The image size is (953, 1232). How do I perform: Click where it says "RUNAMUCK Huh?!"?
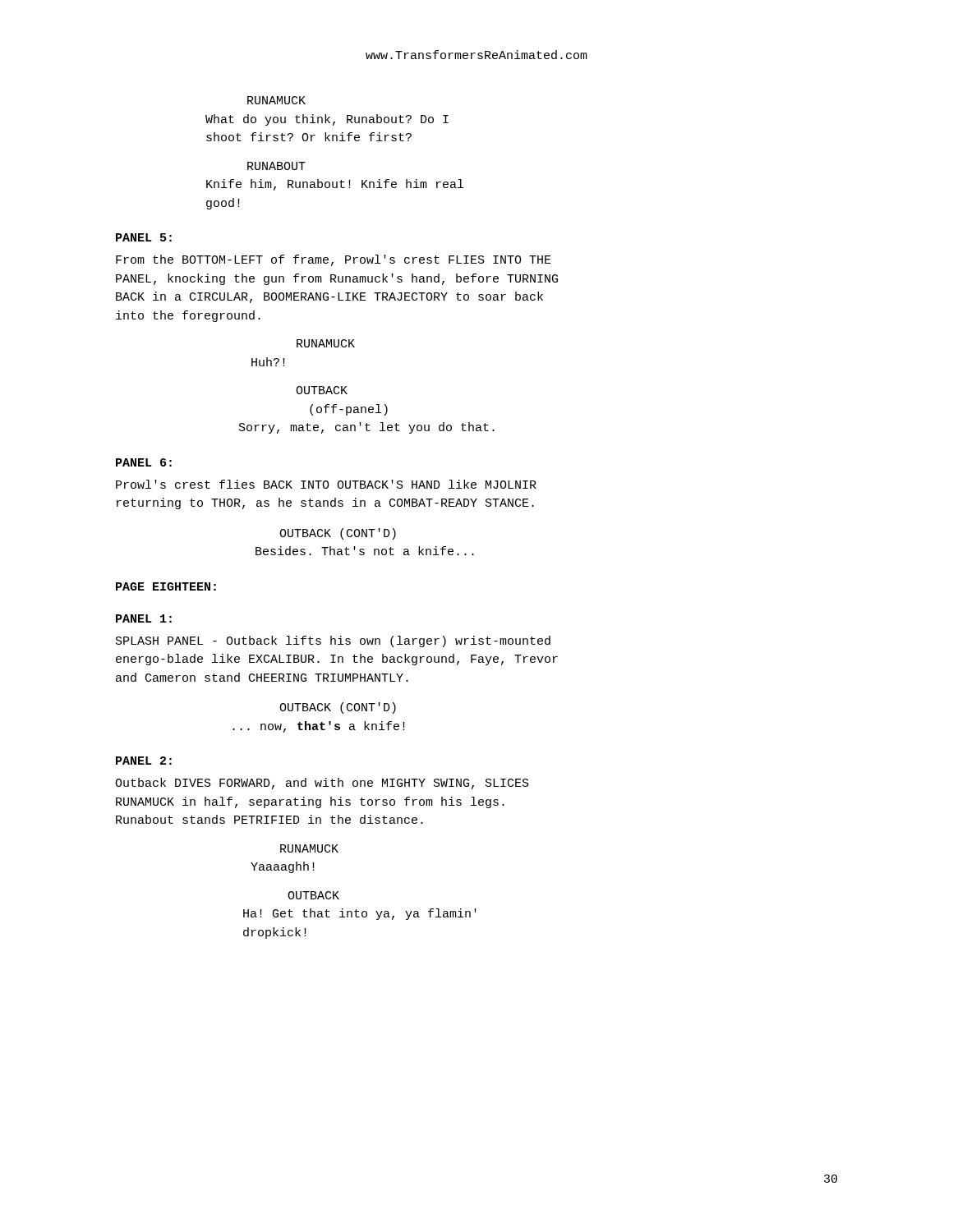point(326,343)
